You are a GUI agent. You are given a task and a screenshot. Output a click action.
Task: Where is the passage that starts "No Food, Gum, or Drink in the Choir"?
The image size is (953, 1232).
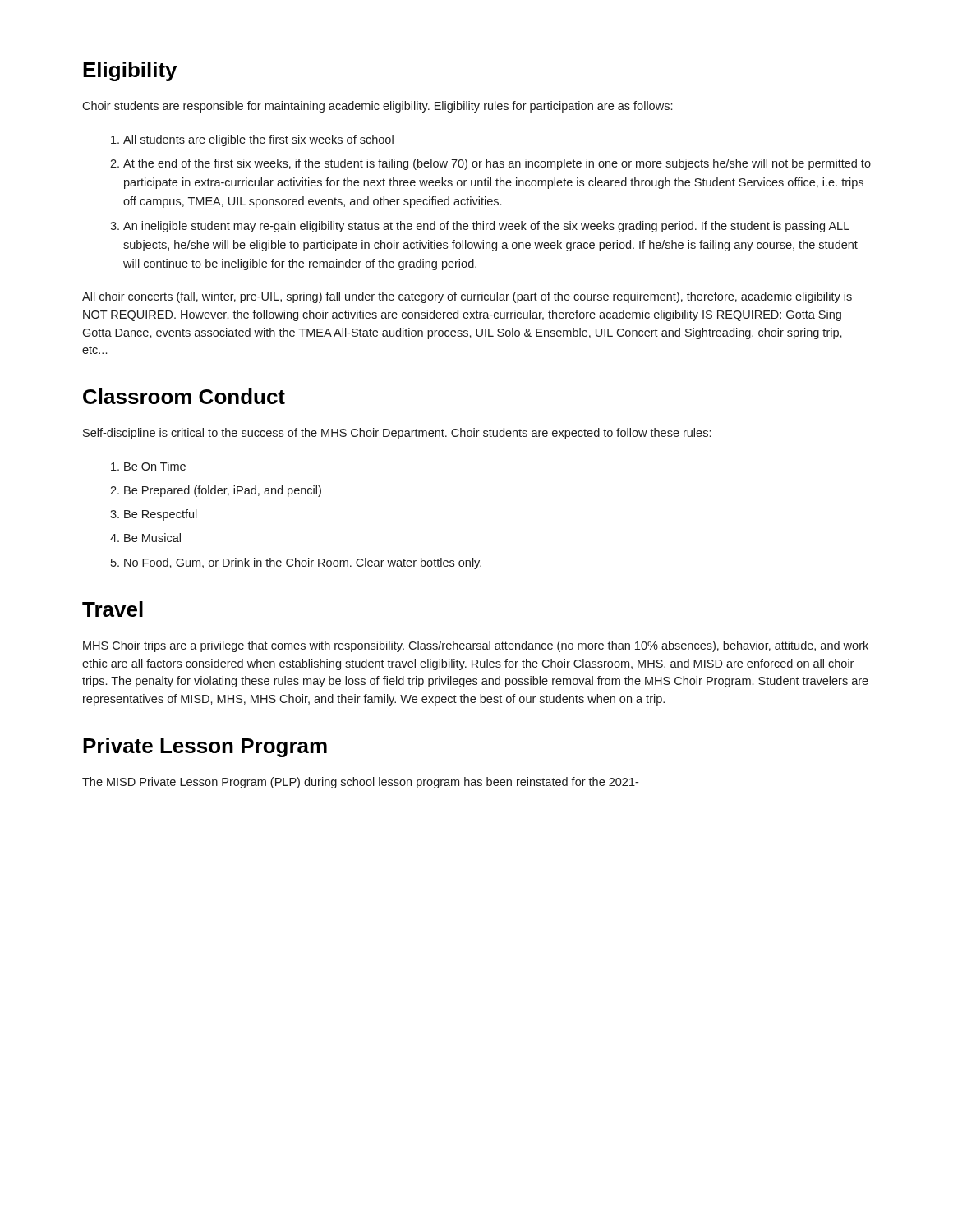[303, 562]
